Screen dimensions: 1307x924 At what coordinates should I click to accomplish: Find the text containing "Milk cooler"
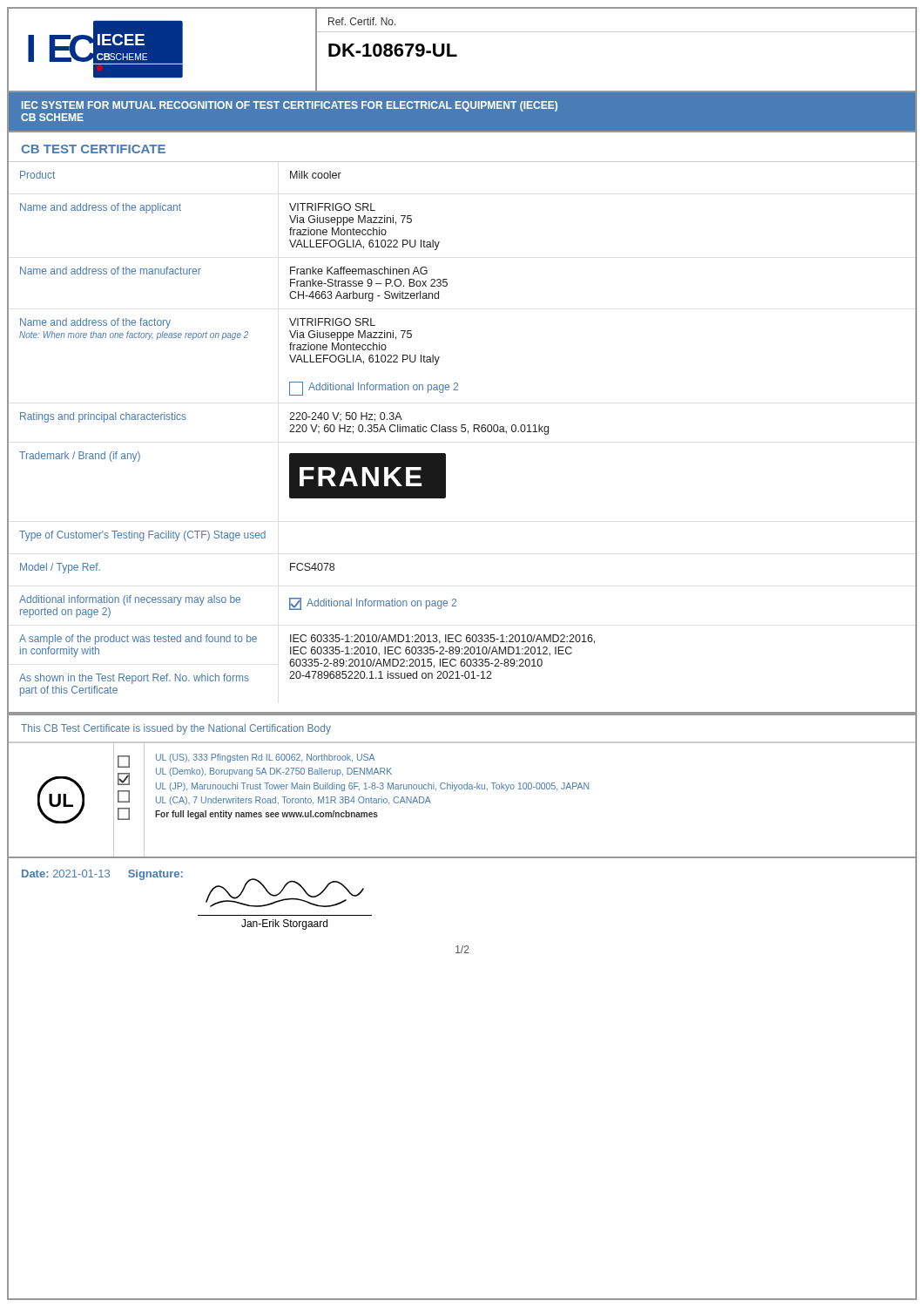(x=315, y=175)
